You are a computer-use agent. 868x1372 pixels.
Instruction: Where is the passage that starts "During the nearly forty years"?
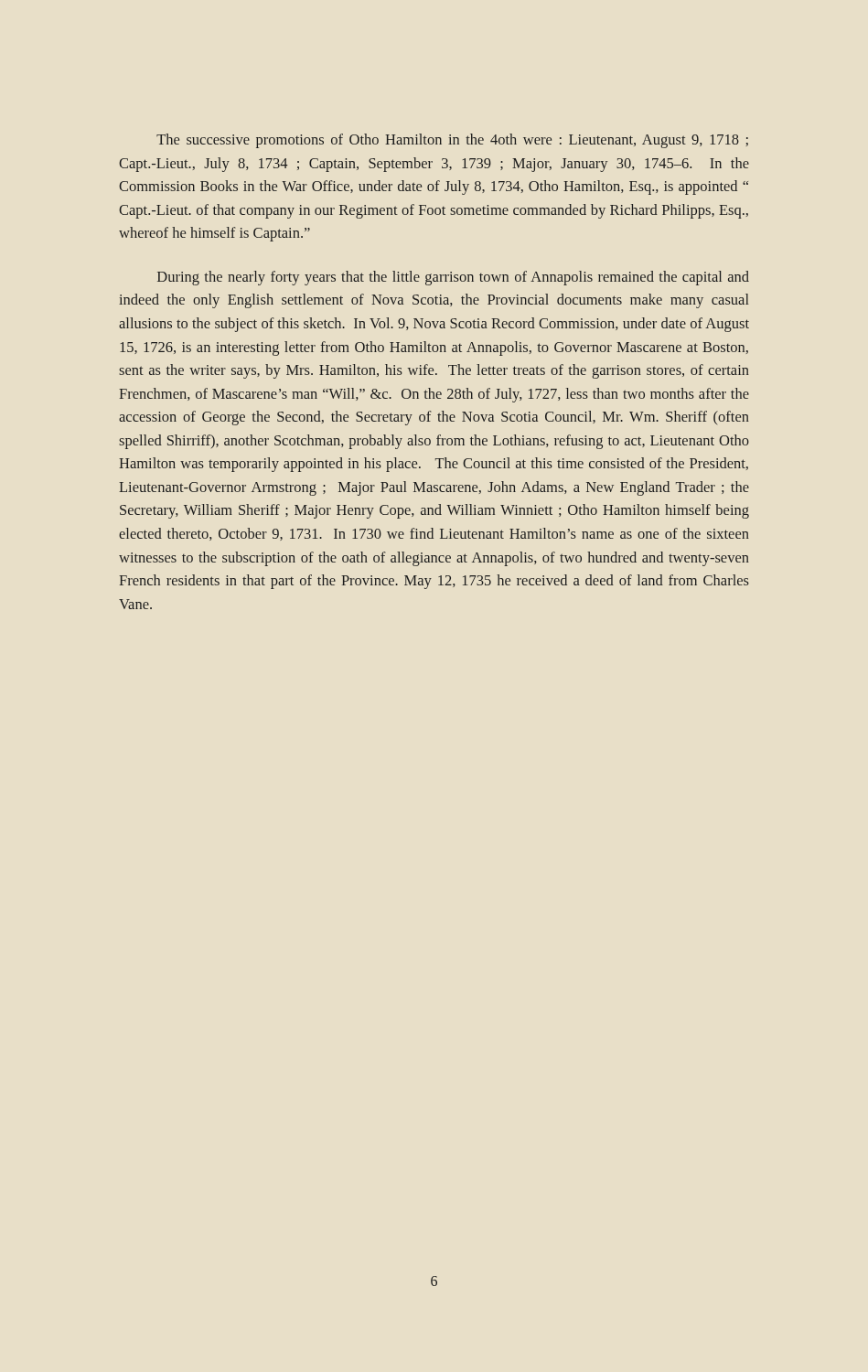click(x=434, y=440)
